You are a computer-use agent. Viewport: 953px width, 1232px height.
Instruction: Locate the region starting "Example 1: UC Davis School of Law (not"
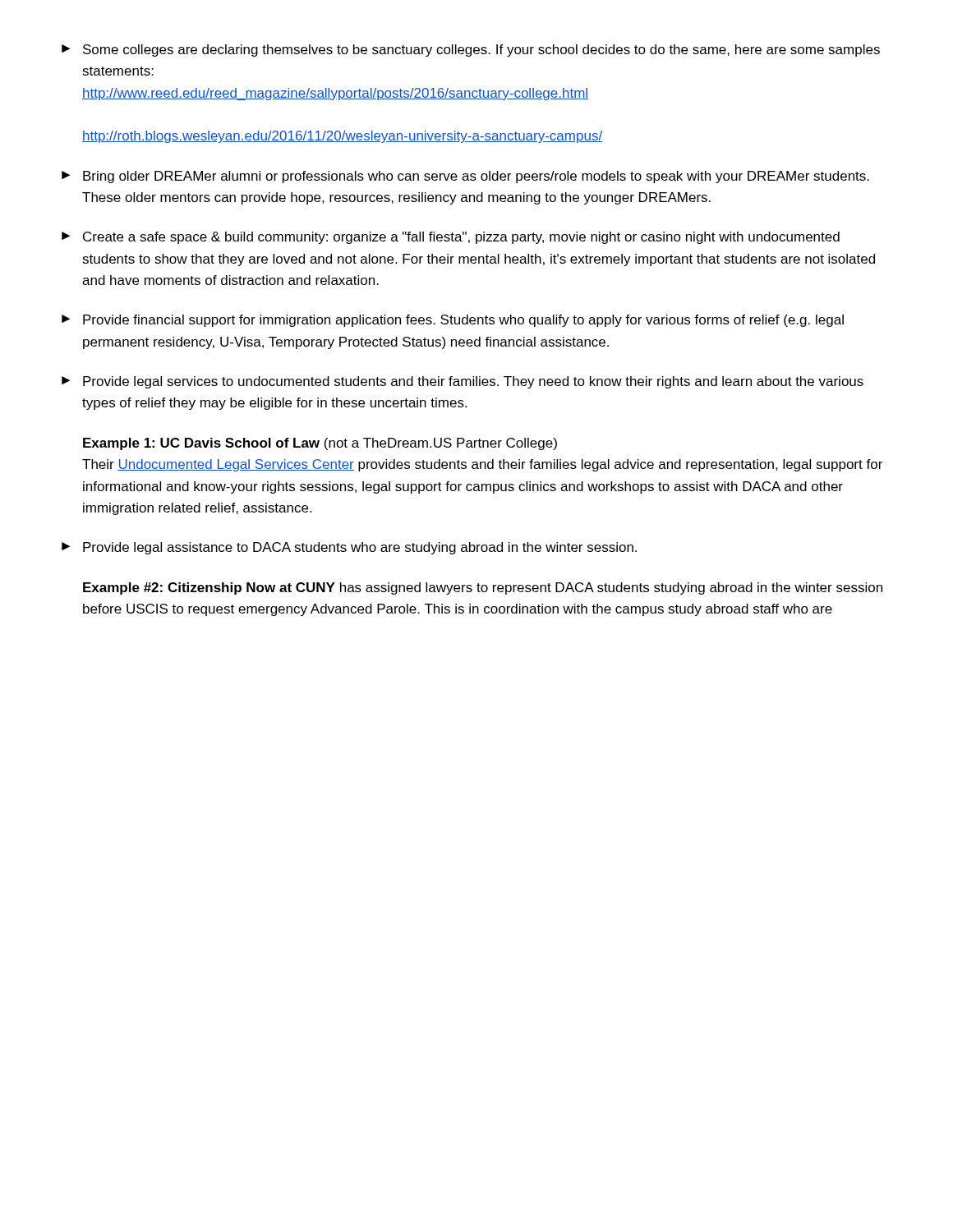(482, 475)
